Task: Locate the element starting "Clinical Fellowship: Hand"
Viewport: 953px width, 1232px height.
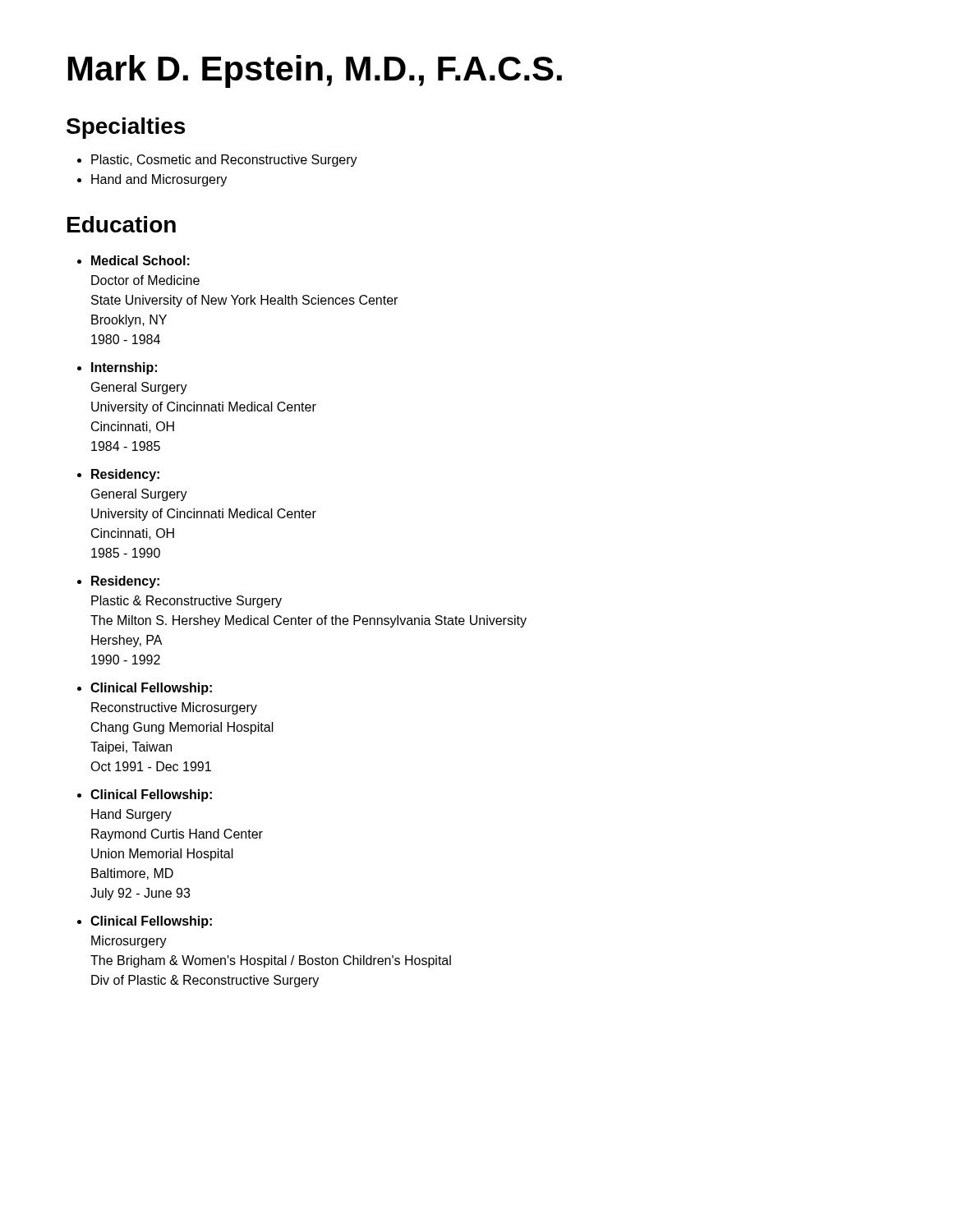Action: (x=151, y=795)
